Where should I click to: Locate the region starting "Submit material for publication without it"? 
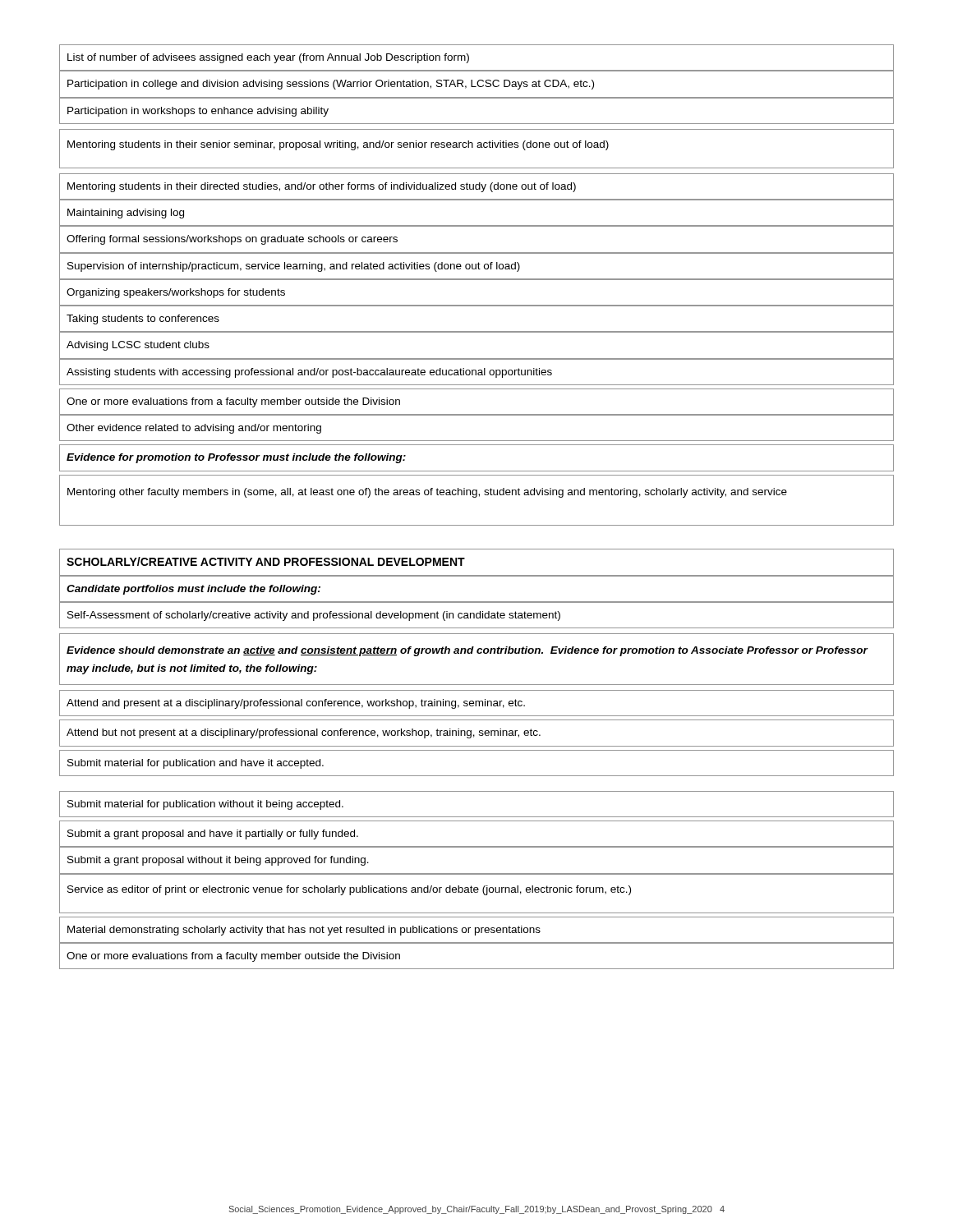[205, 804]
